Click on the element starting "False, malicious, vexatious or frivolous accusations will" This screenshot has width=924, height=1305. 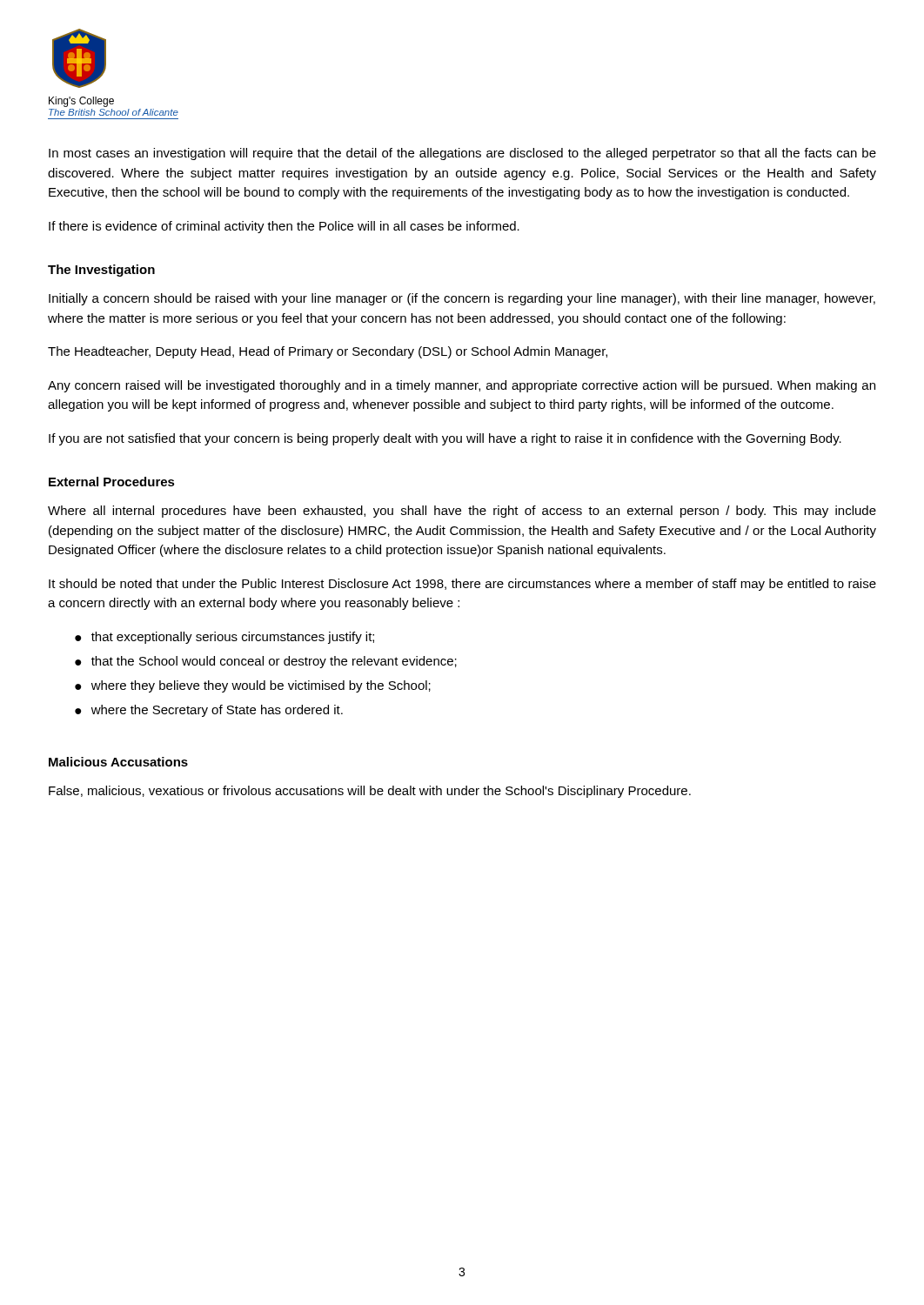pyautogui.click(x=370, y=790)
